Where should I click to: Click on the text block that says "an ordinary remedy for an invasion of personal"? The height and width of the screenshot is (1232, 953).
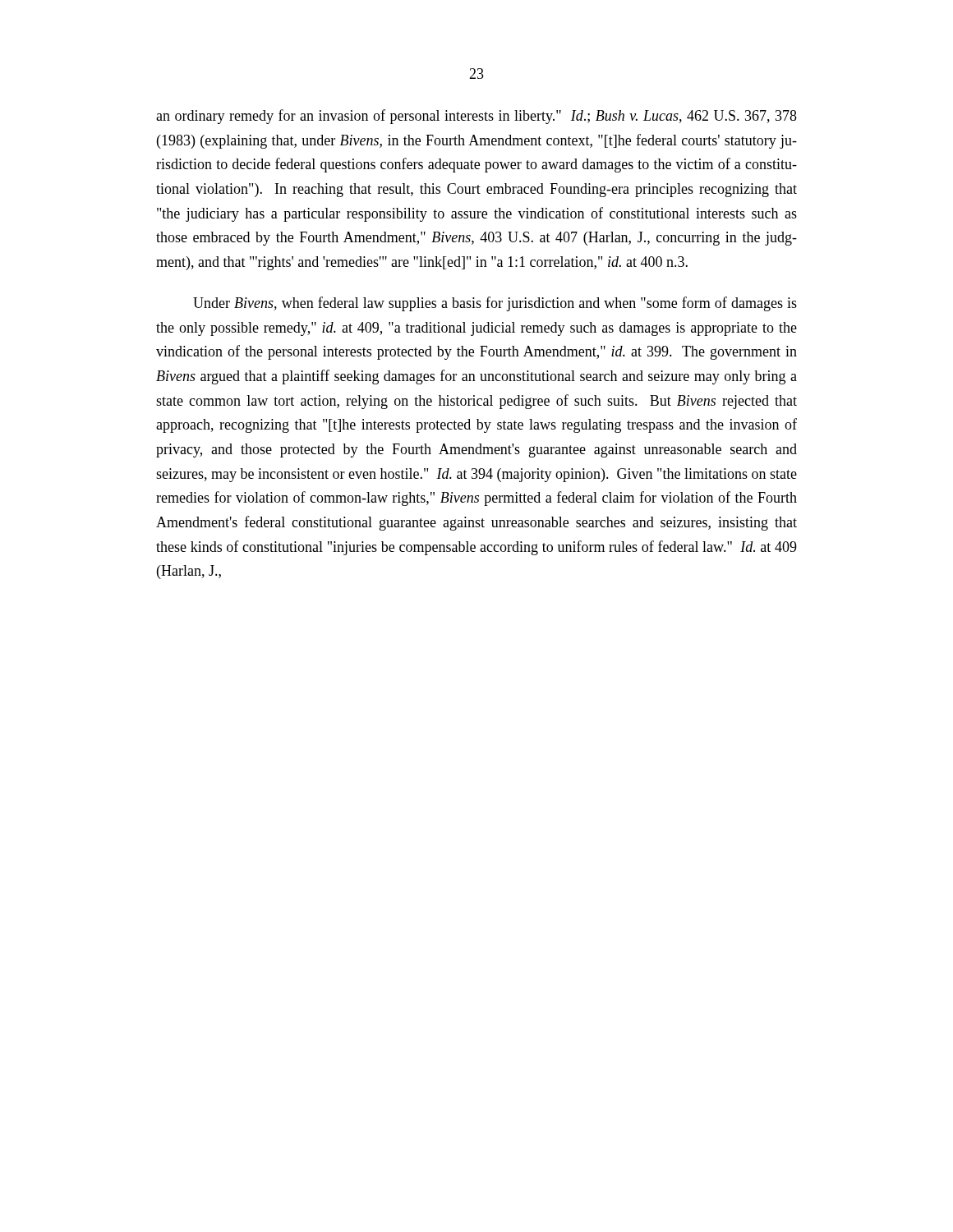476,190
